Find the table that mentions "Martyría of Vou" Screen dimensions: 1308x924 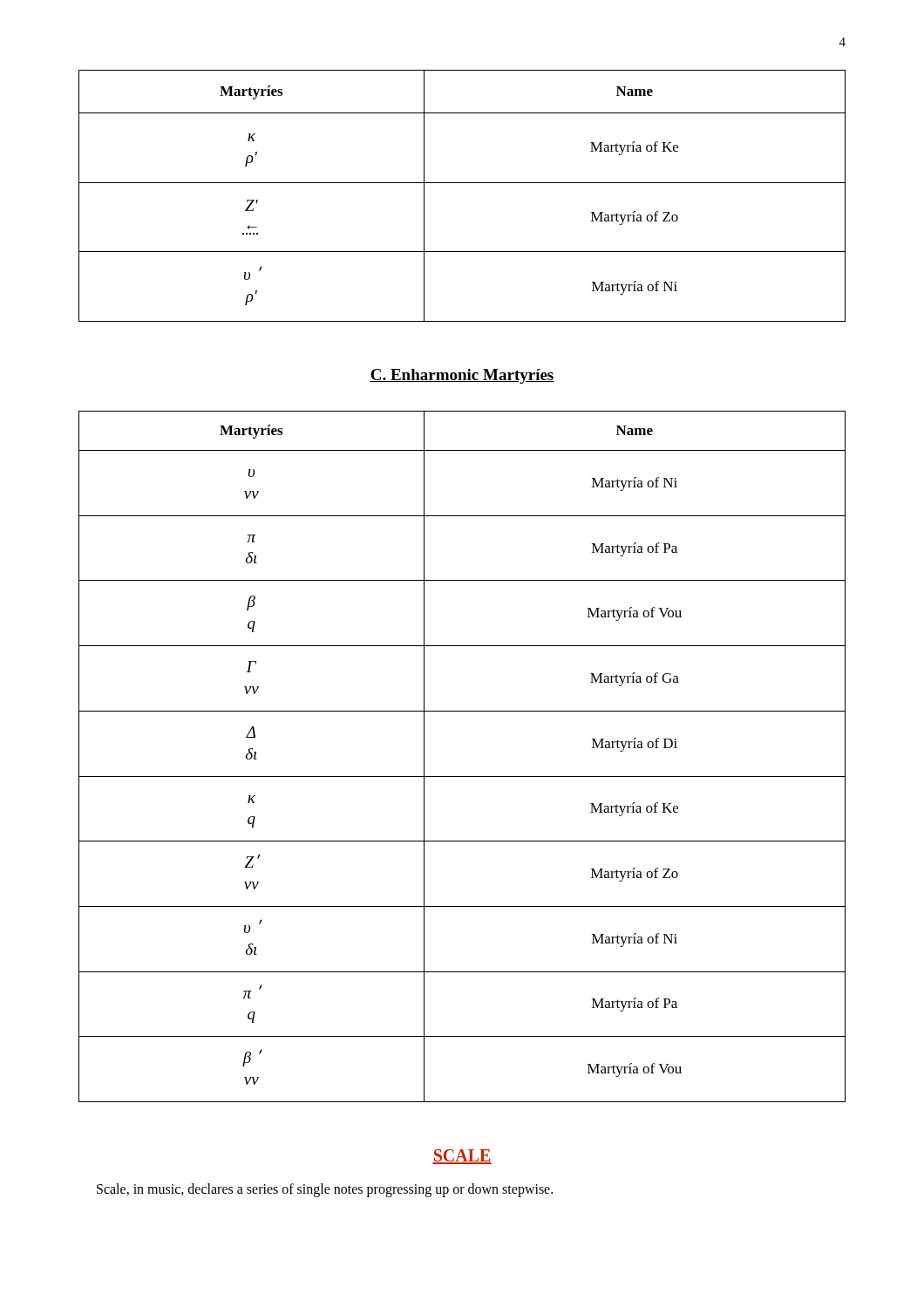(x=462, y=756)
